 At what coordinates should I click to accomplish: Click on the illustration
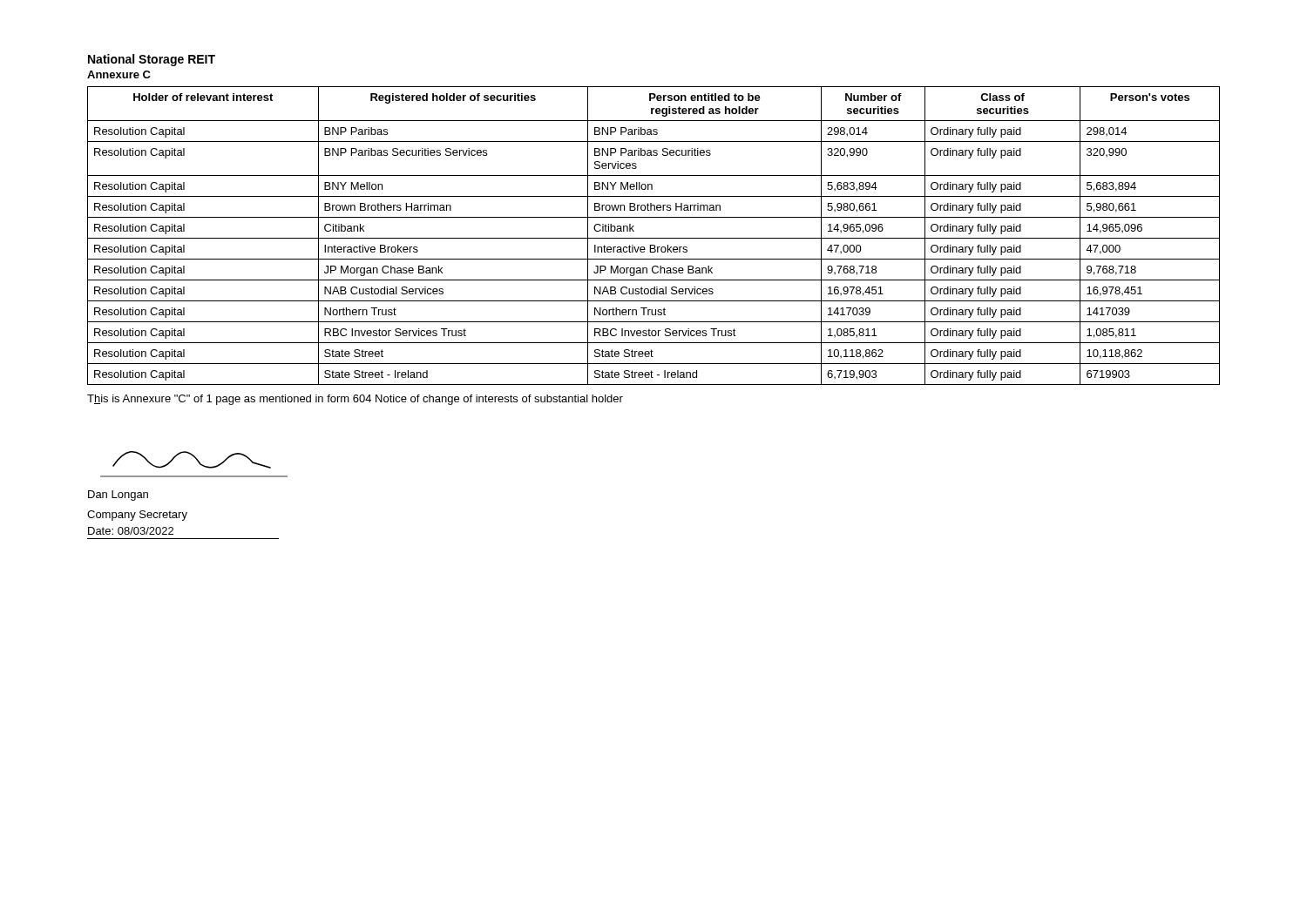point(654,458)
